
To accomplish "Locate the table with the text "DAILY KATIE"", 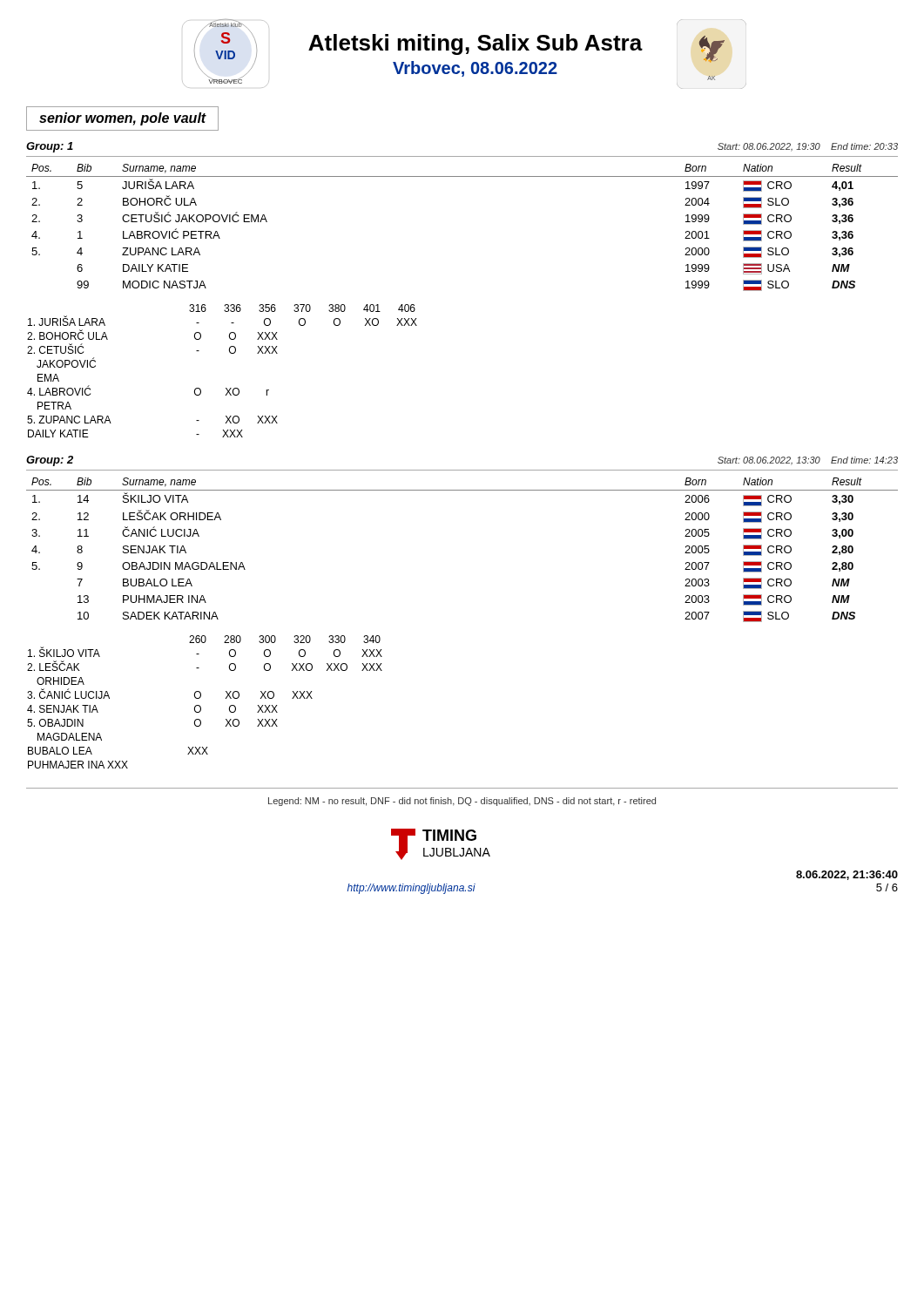I will click(x=462, y=227).
